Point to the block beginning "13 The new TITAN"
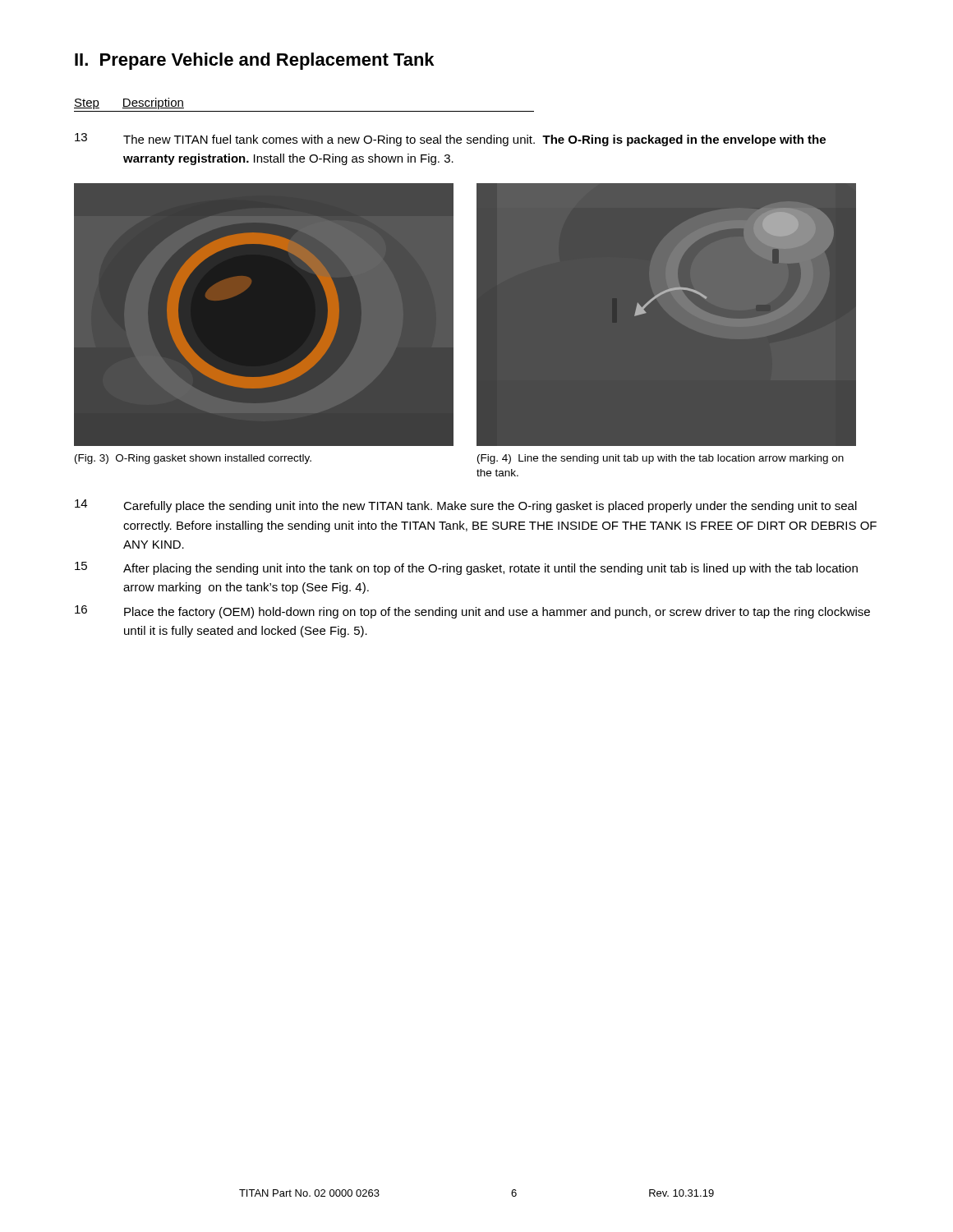 pos(476,149)
